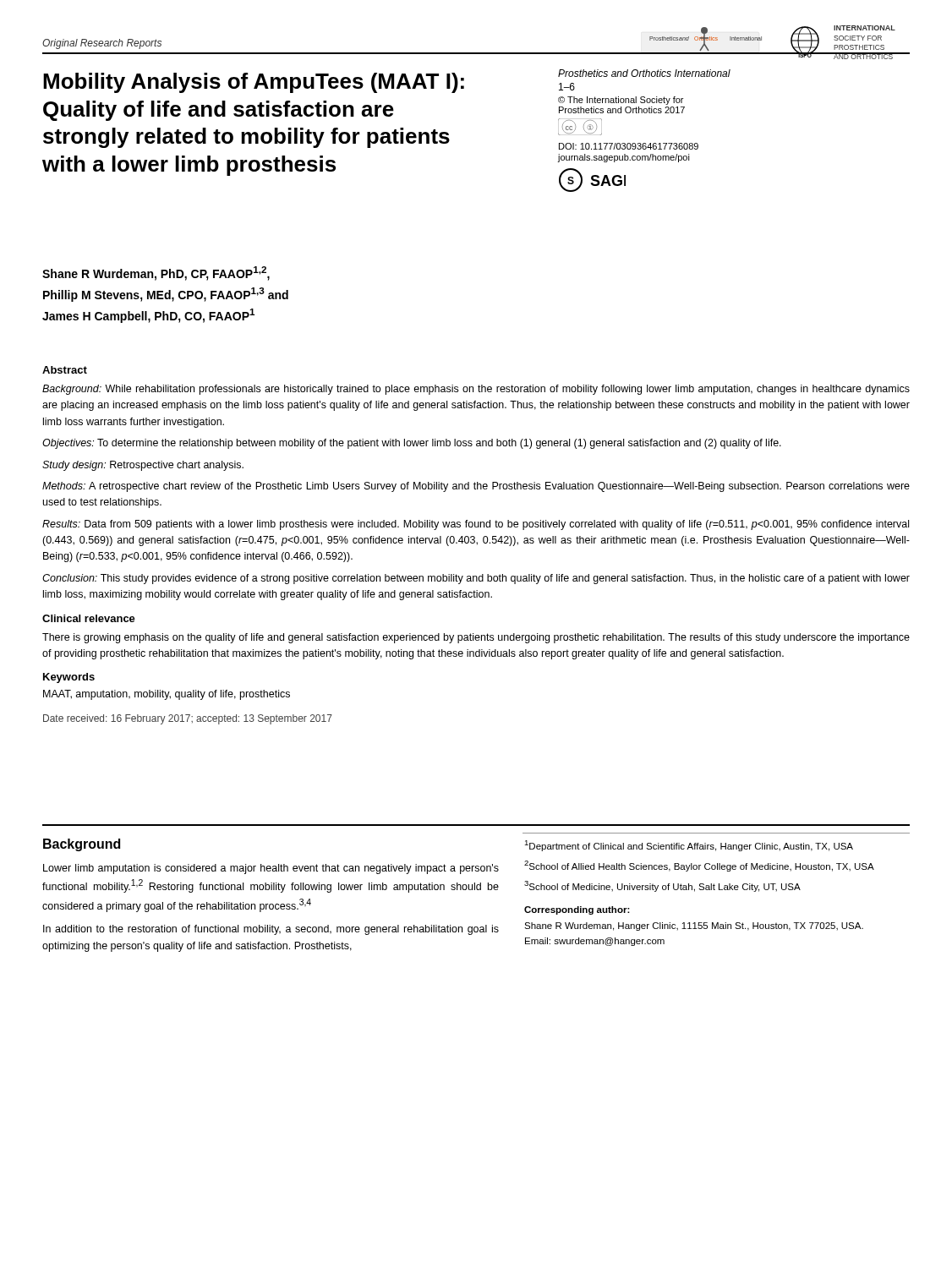The width and height of the screenshot is (952, 1268).
Task: Locate the text block starting "Conclusion: This study provides"
Action: 476,586
